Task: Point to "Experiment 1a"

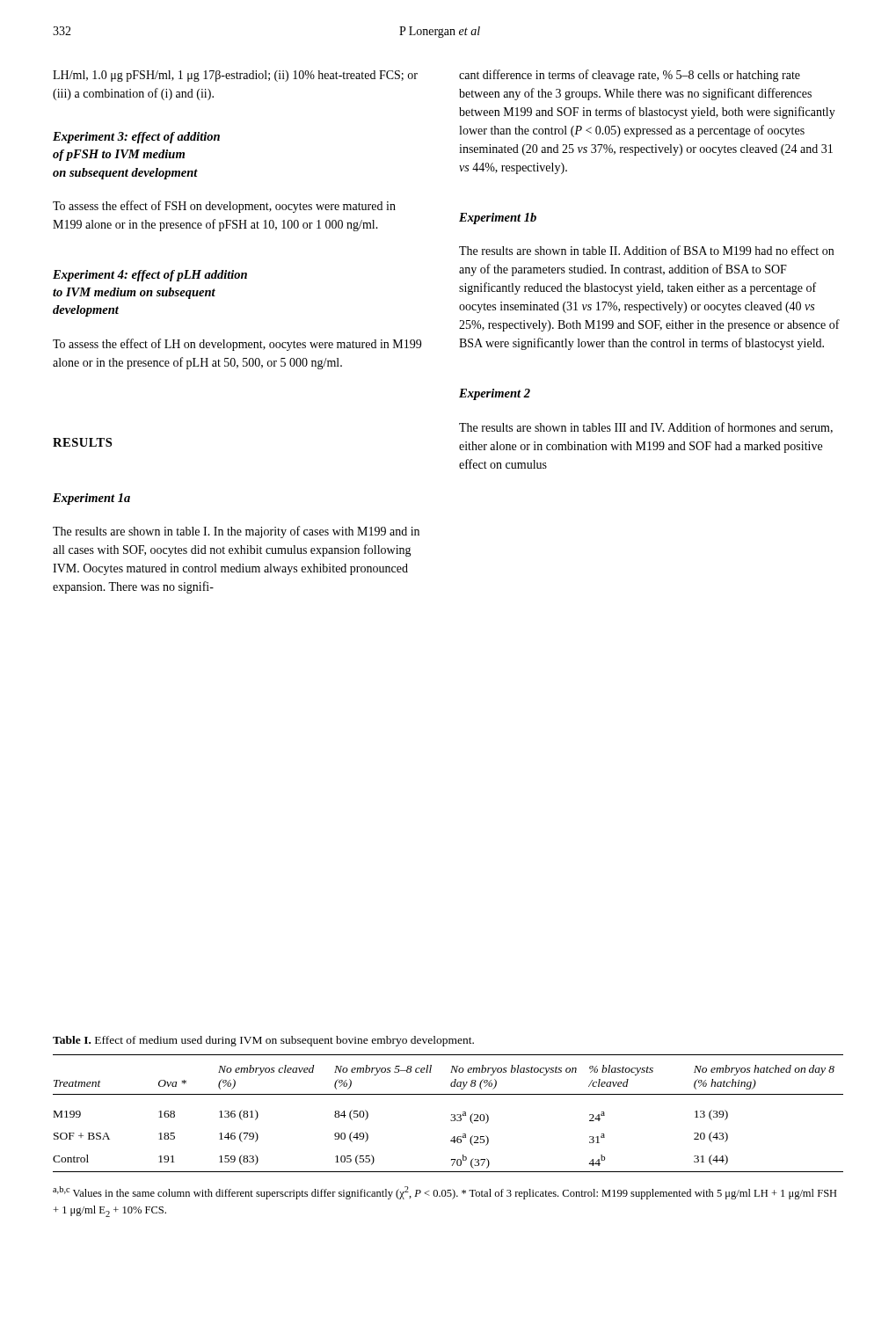Action: click(x=92, y=498)
